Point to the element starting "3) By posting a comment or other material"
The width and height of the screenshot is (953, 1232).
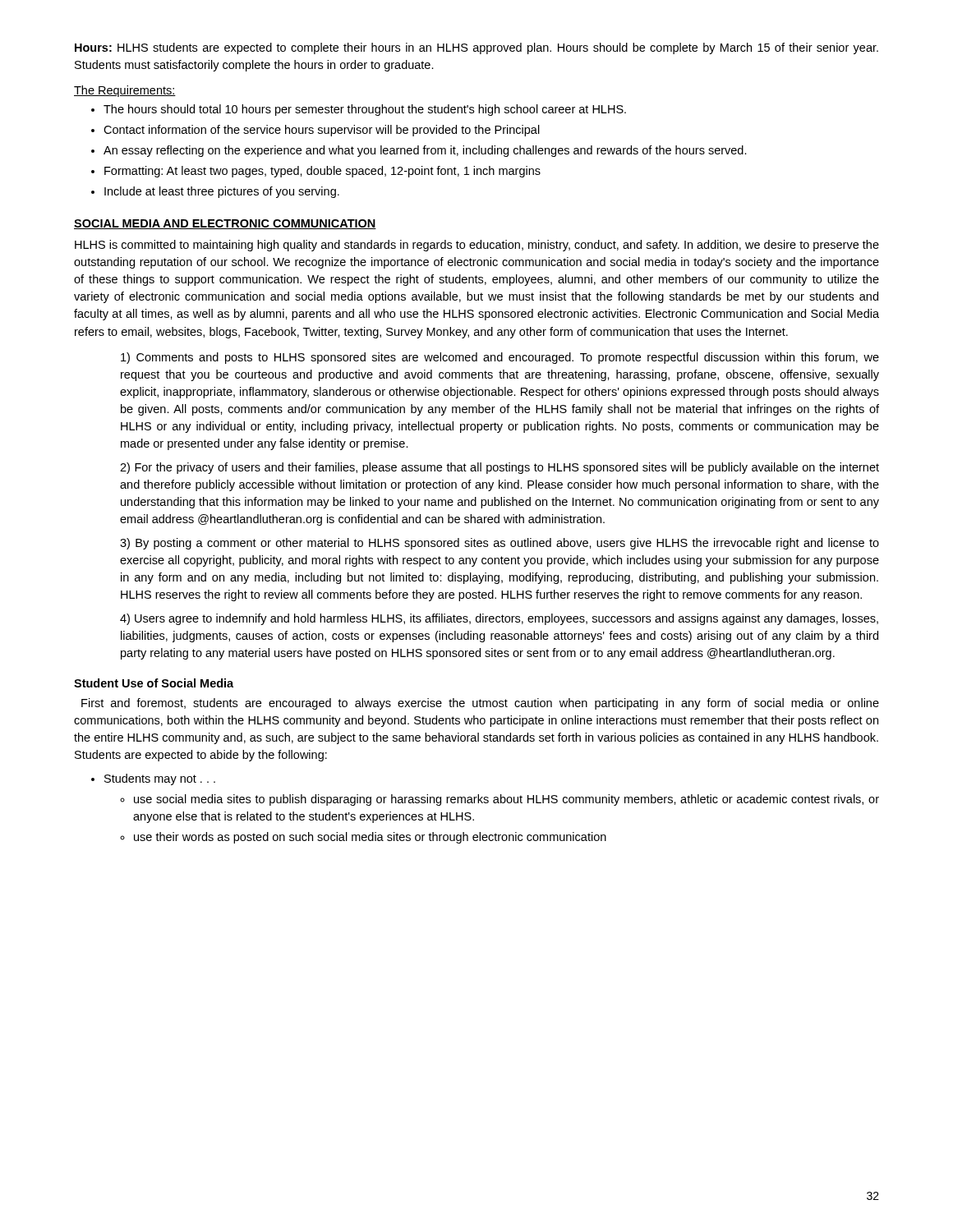(x=500, y=569)
